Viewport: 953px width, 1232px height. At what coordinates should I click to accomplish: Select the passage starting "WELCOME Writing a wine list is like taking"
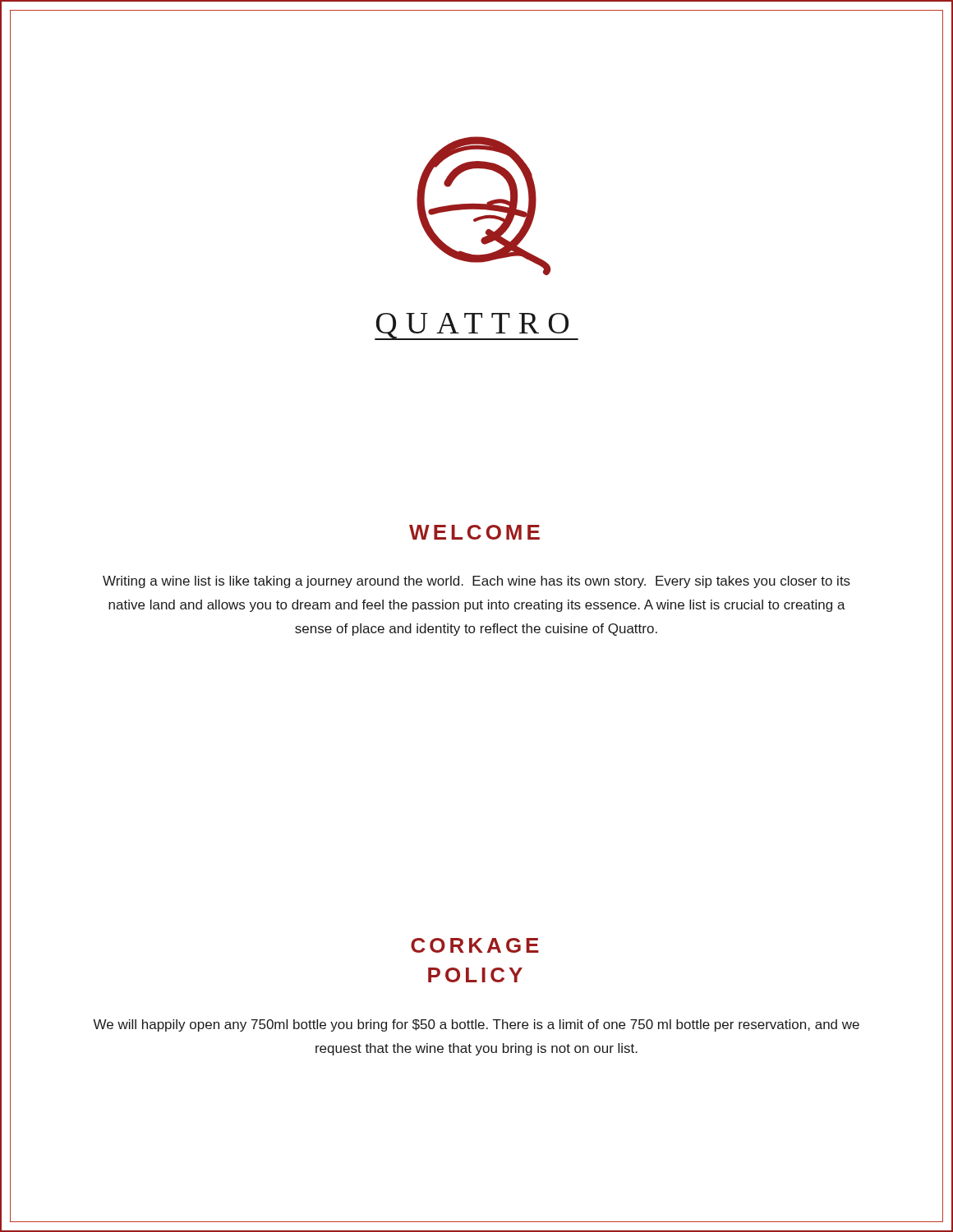click(x=476, y=581)
